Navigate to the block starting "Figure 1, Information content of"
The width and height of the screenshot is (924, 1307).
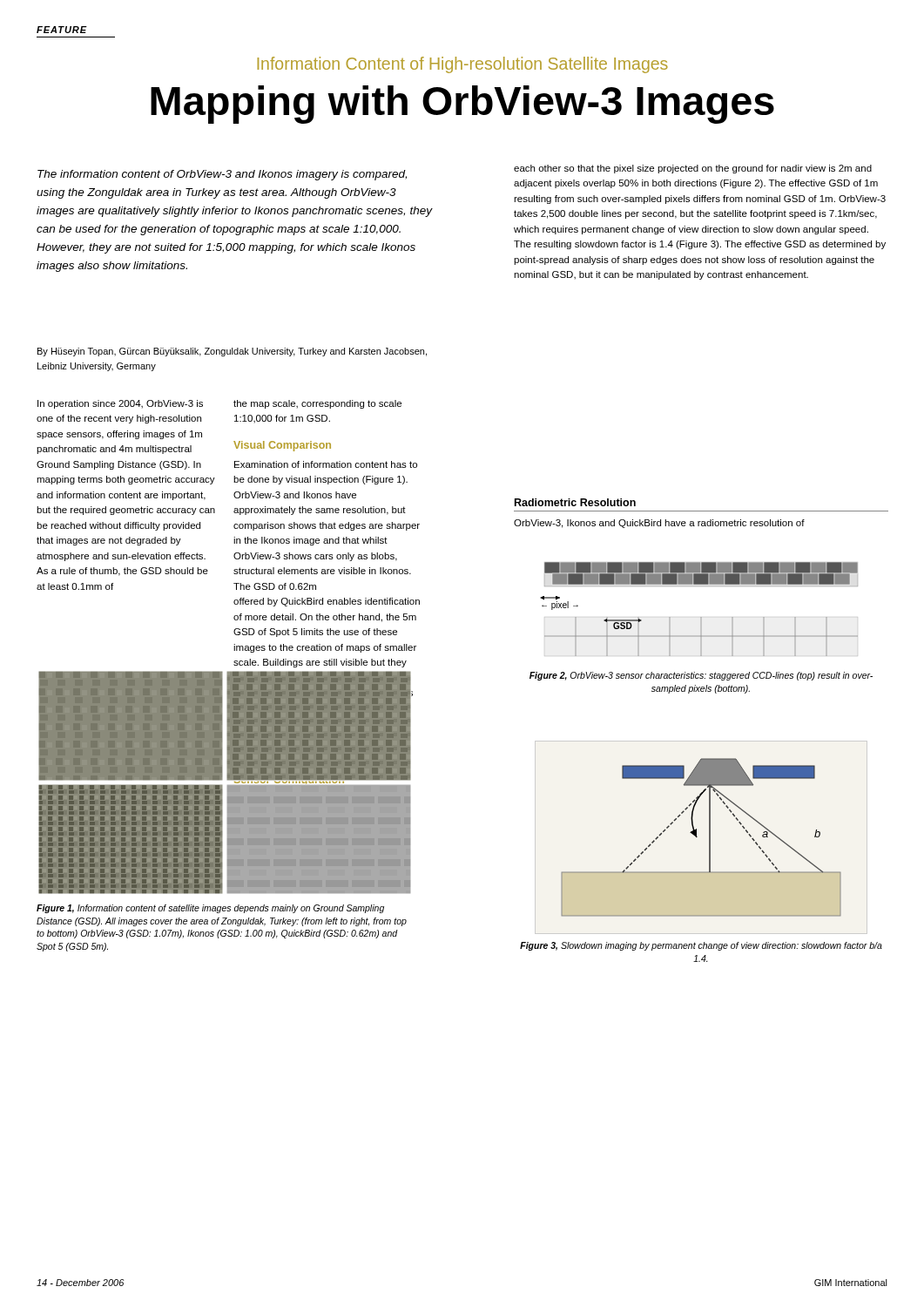pyautogui.click(x=222, y=927)
